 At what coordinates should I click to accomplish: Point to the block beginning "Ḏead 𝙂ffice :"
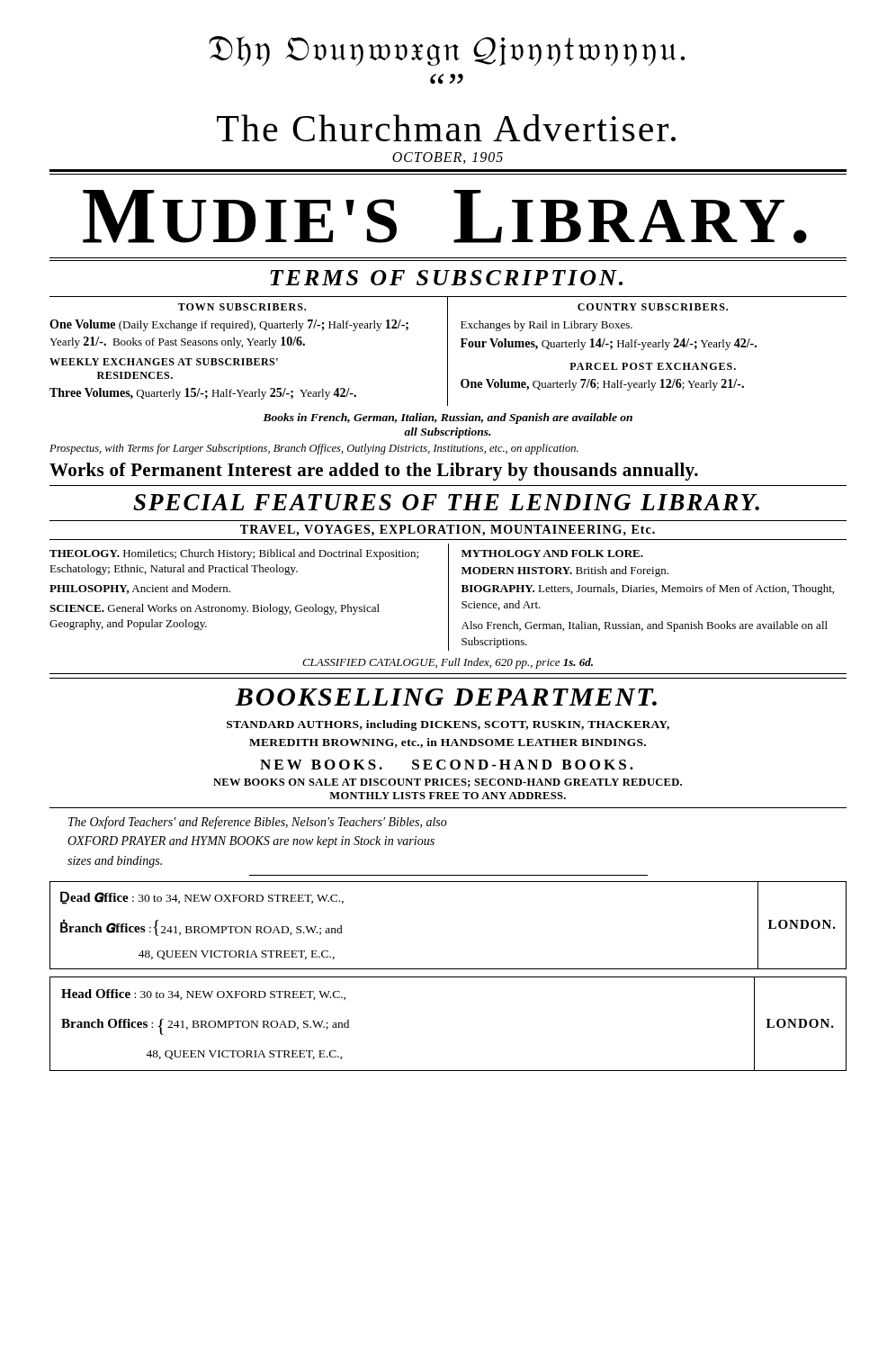pyautogui.click(x=448, y=925)
